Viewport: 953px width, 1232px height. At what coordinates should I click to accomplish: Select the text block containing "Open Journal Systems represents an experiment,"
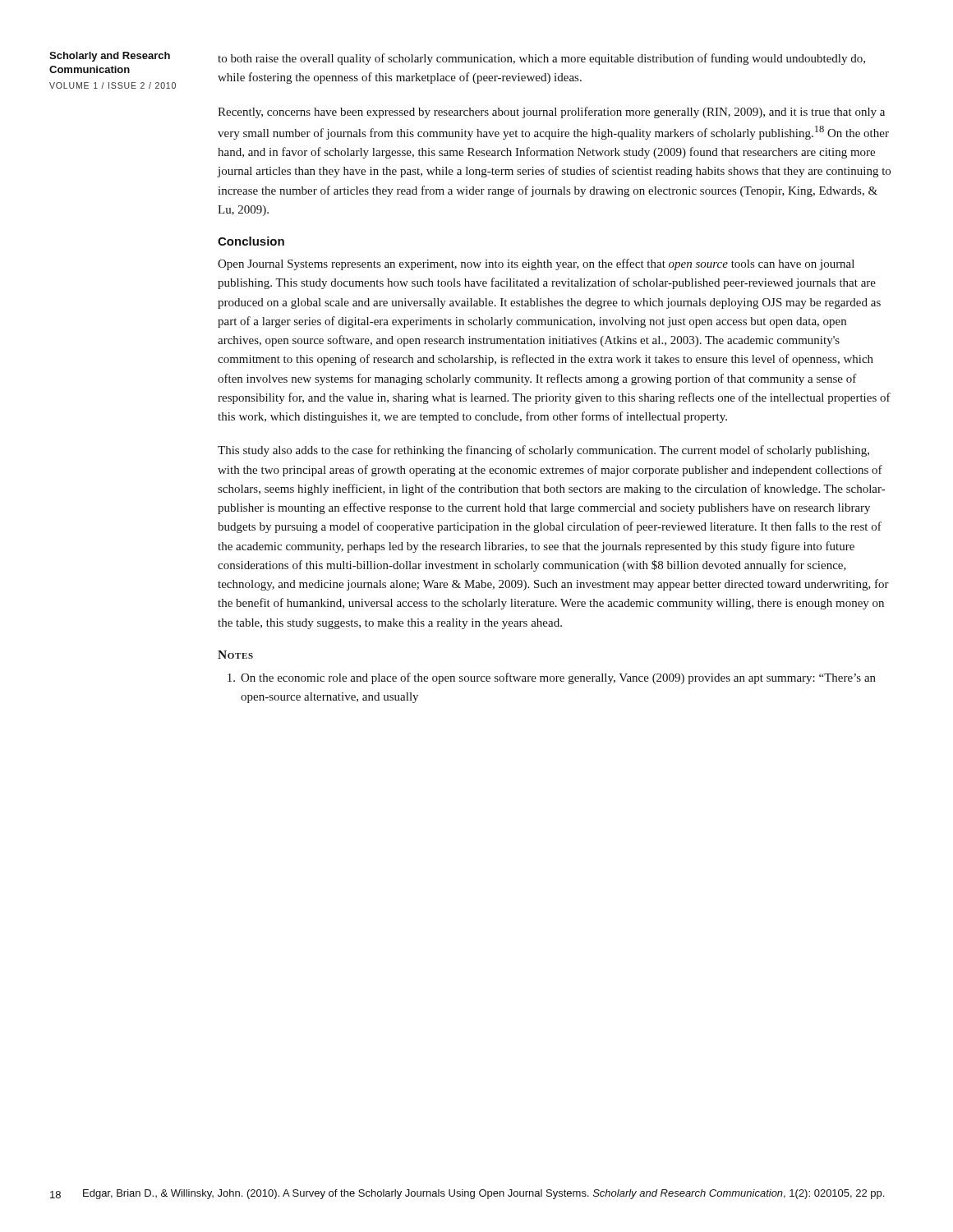[x=554, y=340]
